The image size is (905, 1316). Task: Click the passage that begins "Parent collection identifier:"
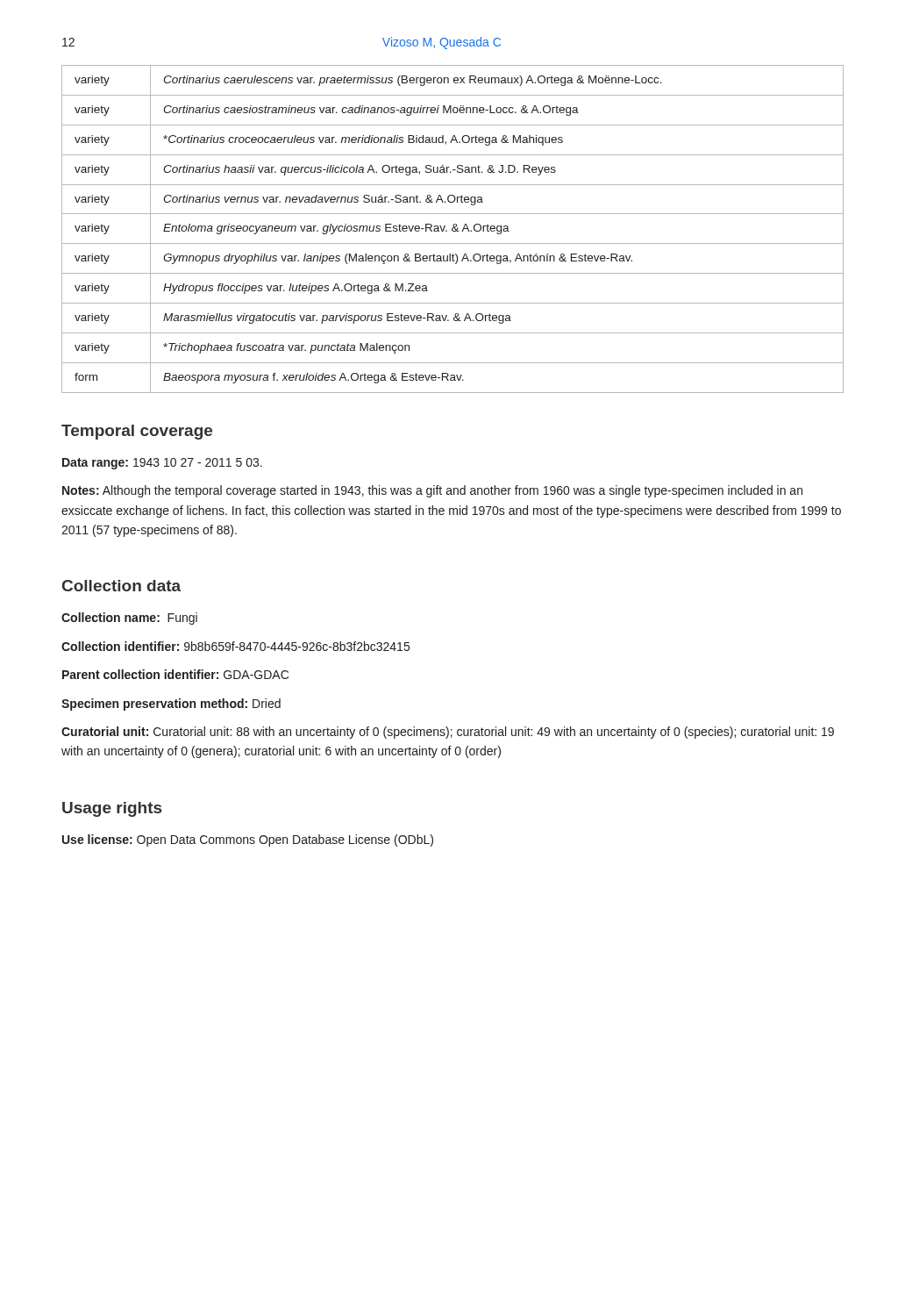point(175,675)
